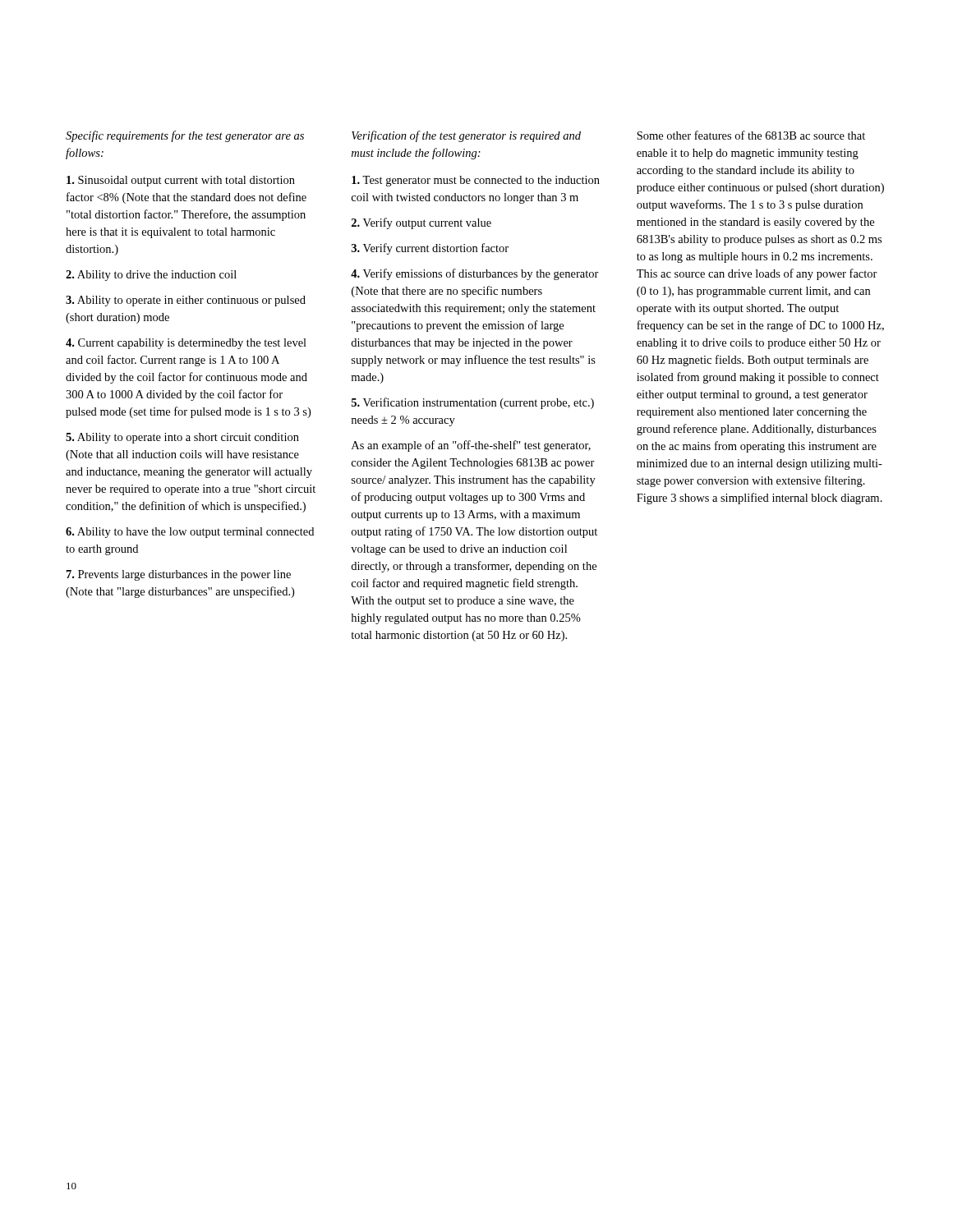Find the list item that reads "6. Ability to"

click(191, 541)
